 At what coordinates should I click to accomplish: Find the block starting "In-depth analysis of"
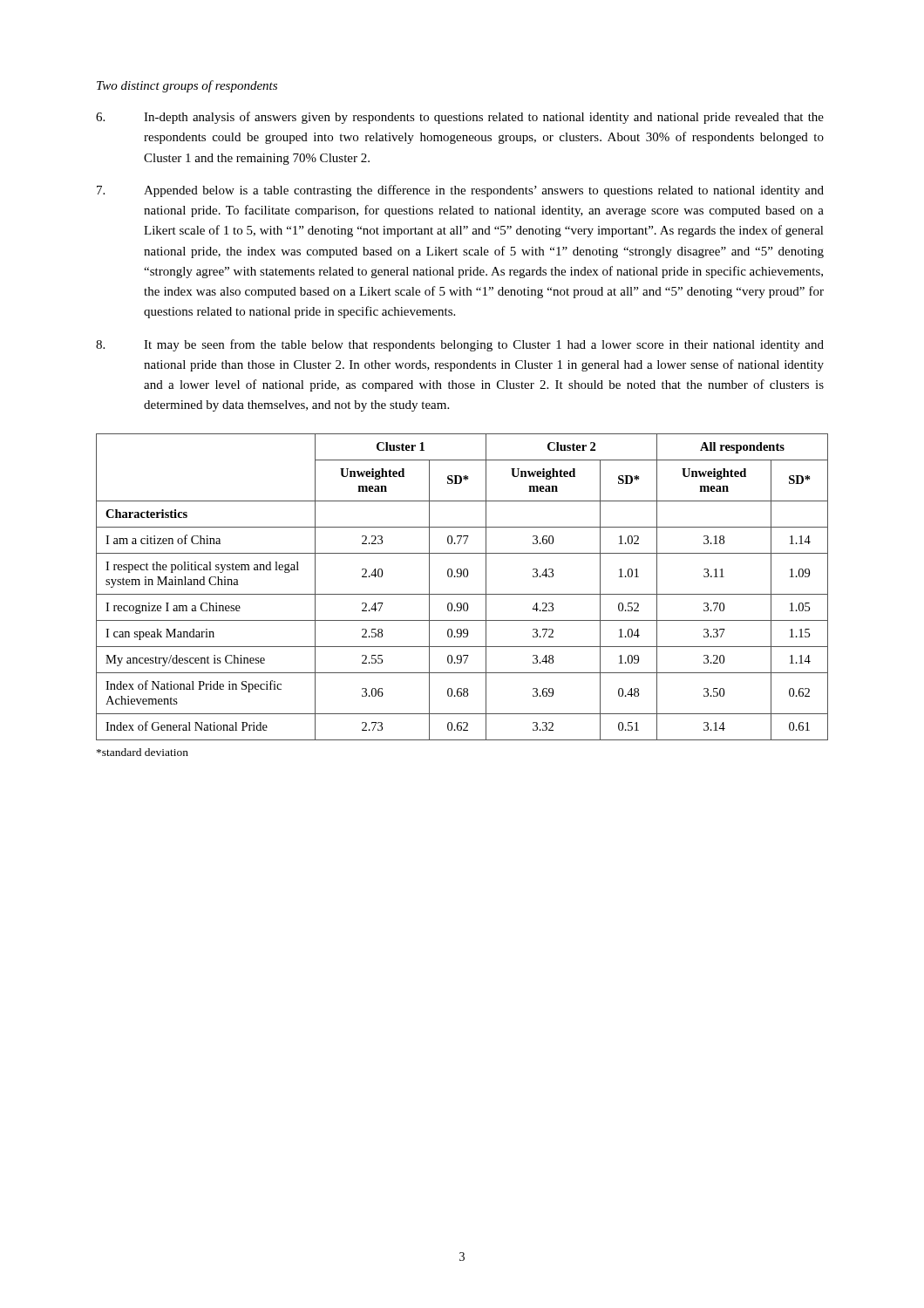click(x=460, y=138)
